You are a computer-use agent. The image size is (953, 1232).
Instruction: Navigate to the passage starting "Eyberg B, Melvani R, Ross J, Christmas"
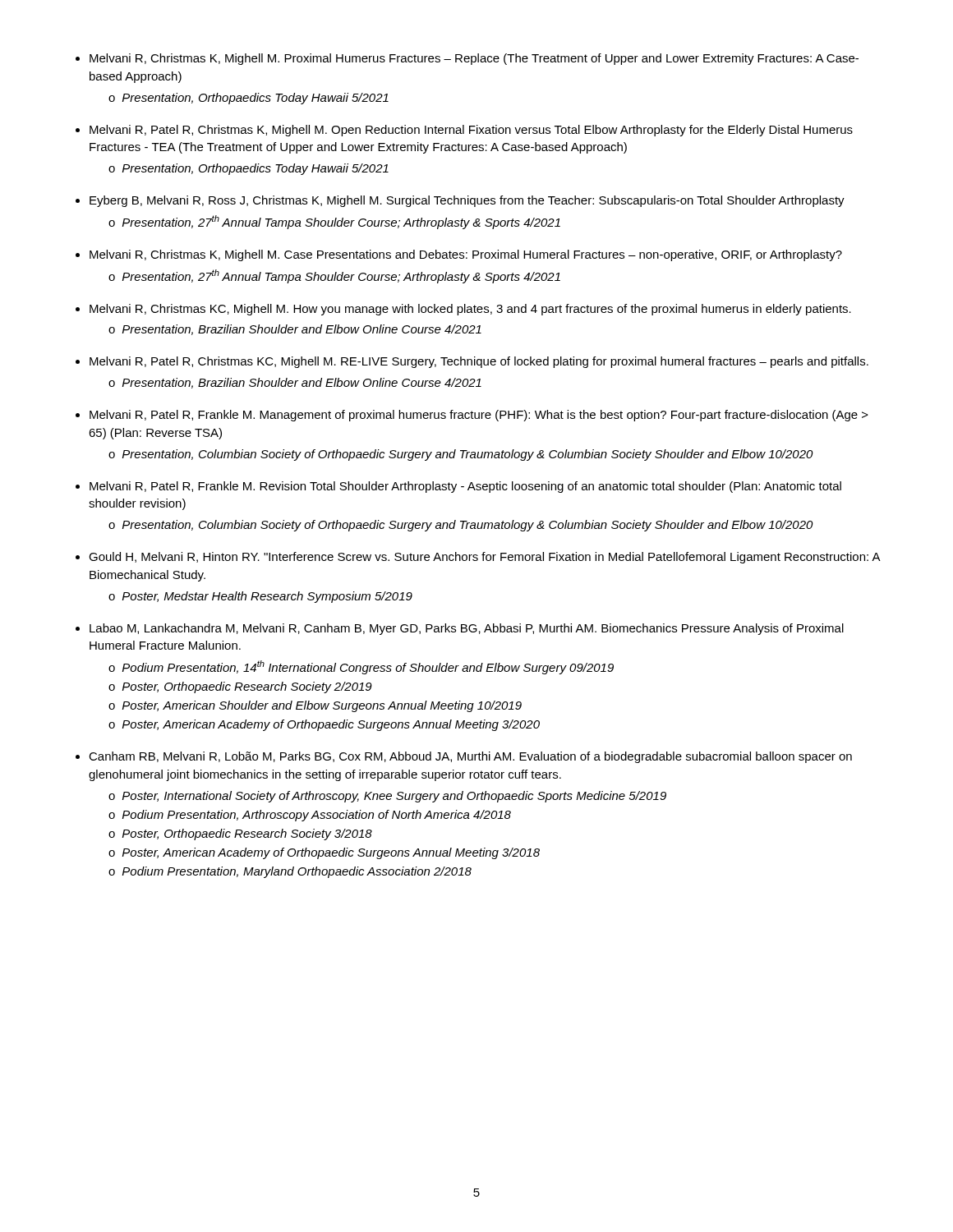tap(488, 212)
